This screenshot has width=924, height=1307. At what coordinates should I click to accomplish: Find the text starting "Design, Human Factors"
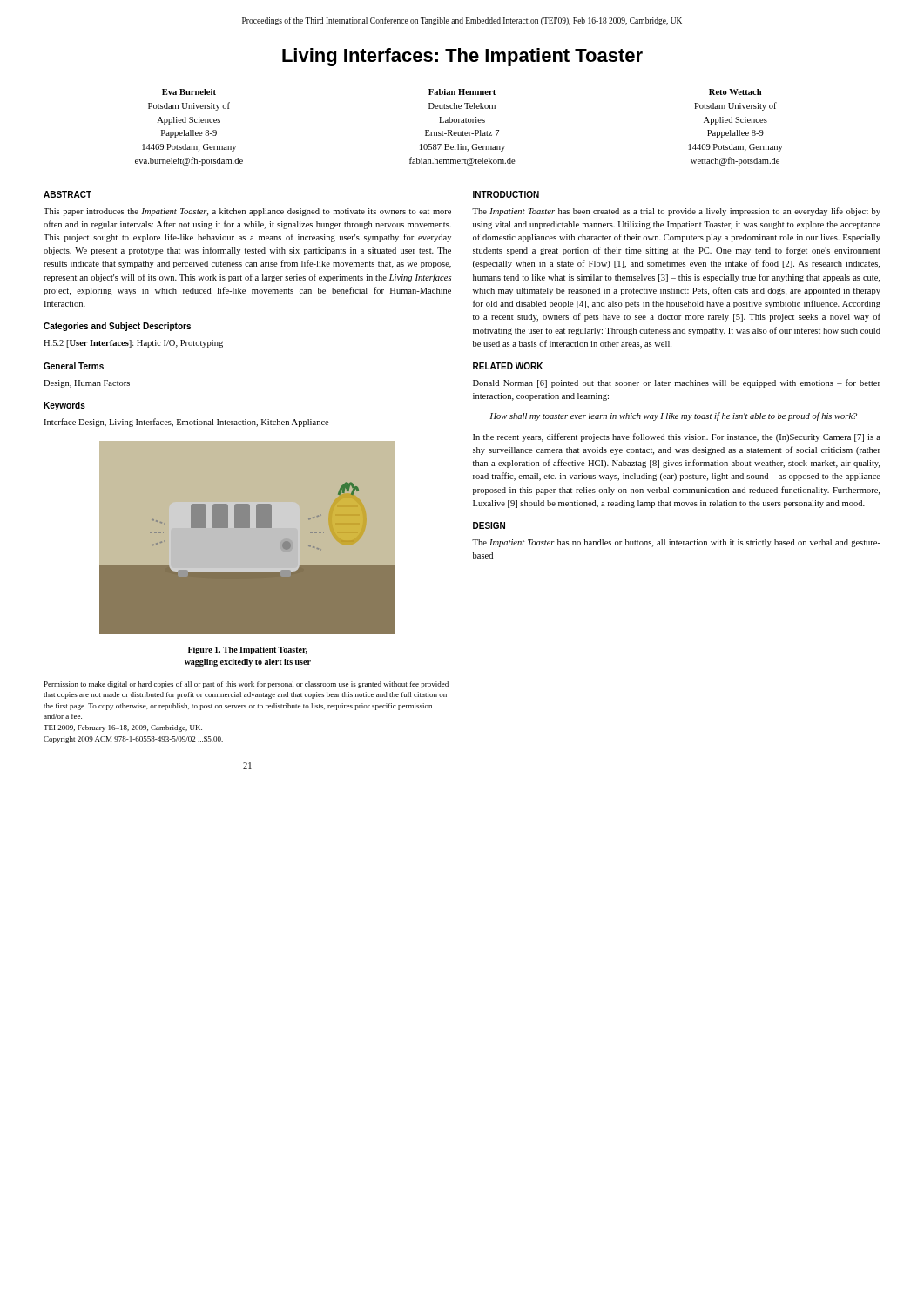click(x=87, y=383)
